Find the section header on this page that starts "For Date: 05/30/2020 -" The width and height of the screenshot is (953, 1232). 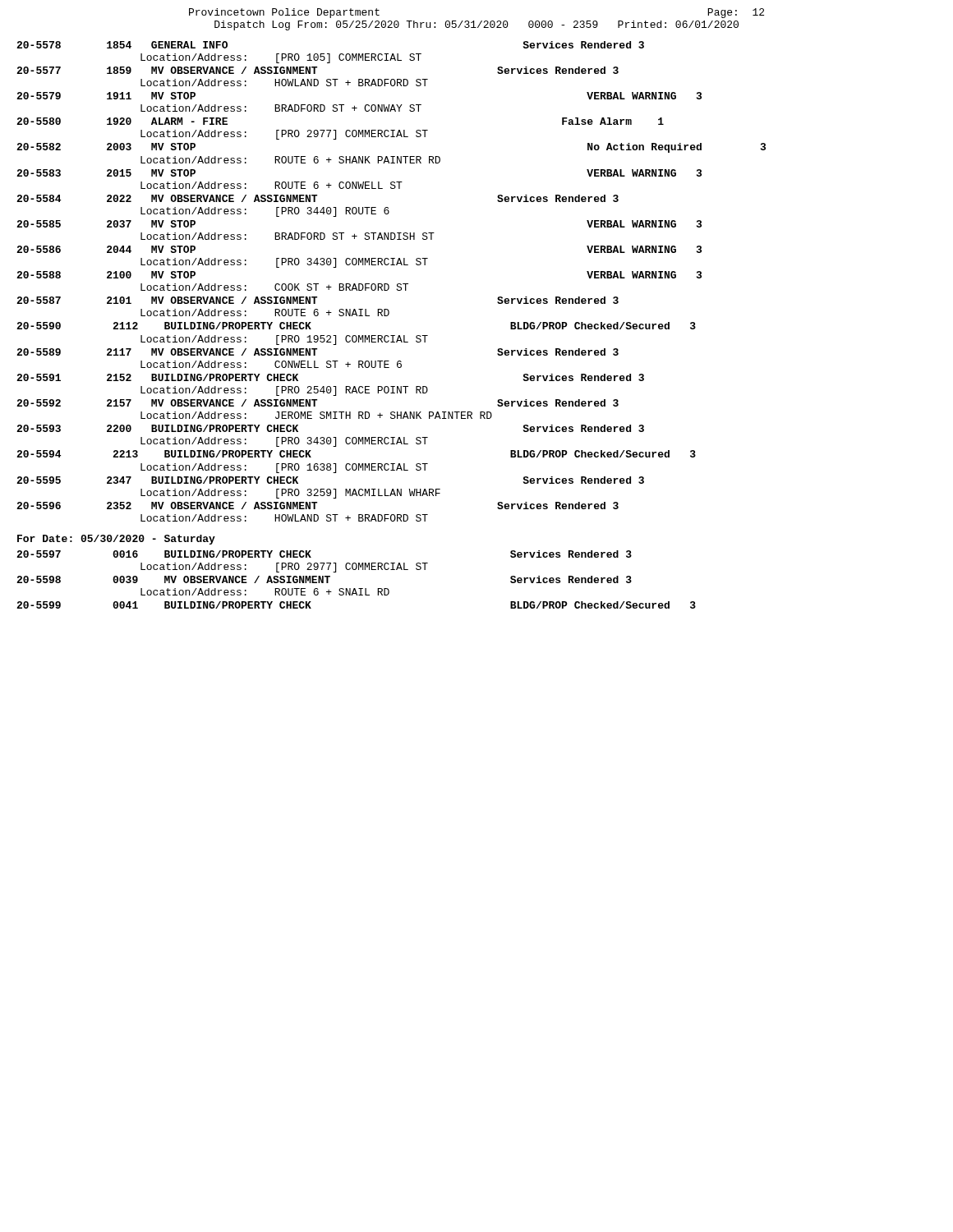(x=116, y=539)
